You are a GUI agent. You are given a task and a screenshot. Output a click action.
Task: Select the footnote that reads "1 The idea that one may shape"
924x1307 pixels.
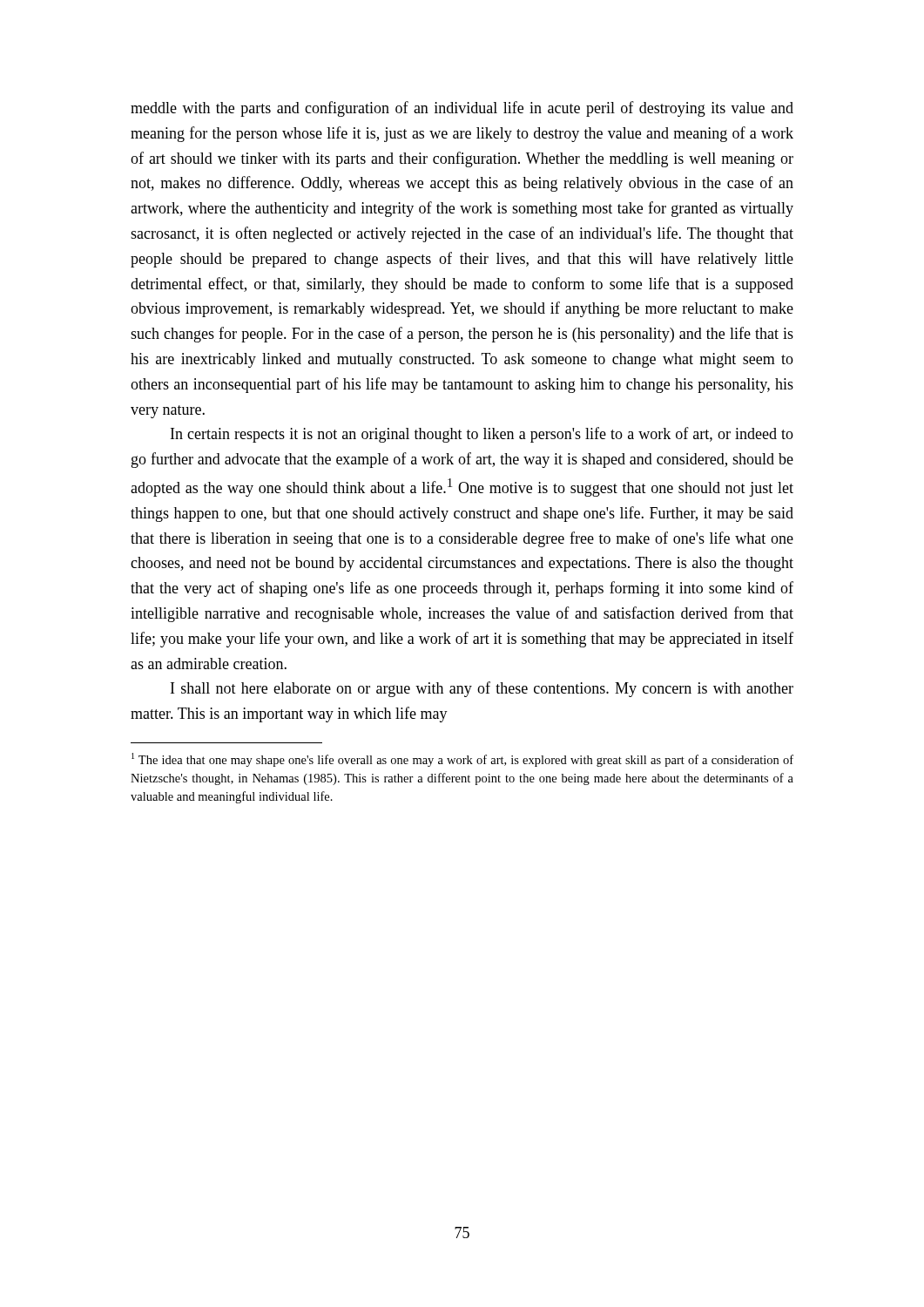[x=462, y=777]
